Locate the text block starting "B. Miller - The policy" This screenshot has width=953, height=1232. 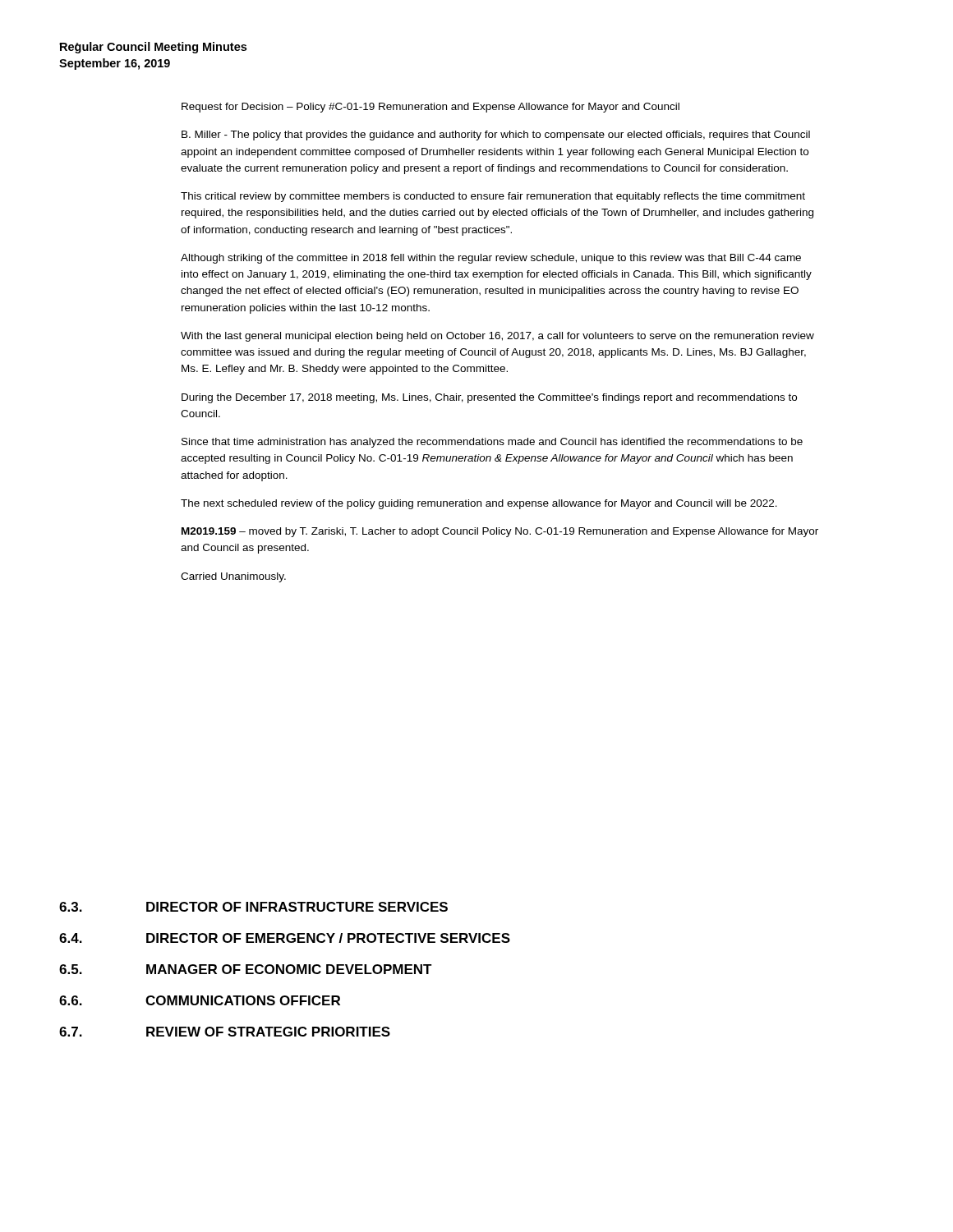click(501, 152)
